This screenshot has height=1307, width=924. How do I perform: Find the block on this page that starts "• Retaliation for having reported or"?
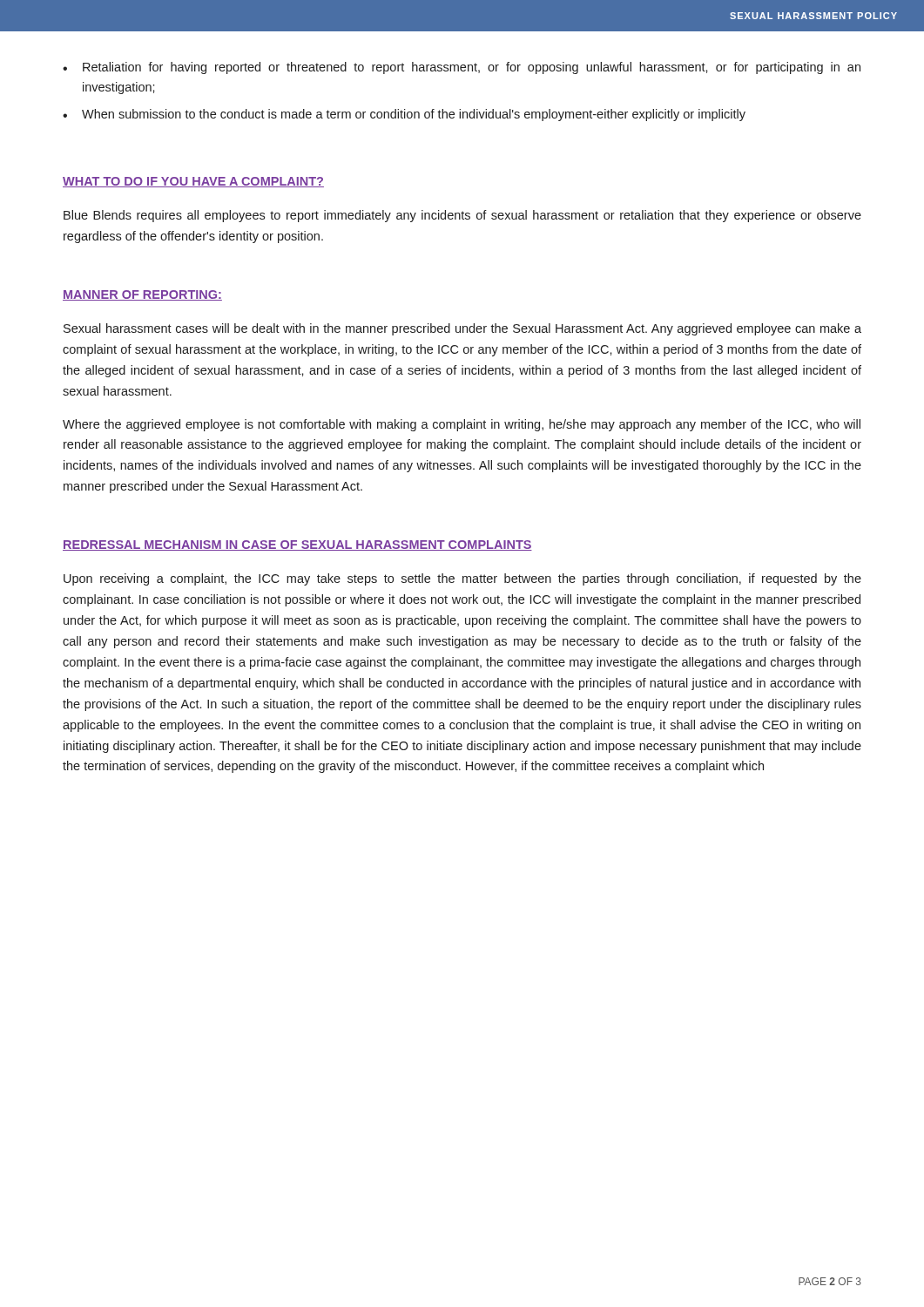coord(462,78)
